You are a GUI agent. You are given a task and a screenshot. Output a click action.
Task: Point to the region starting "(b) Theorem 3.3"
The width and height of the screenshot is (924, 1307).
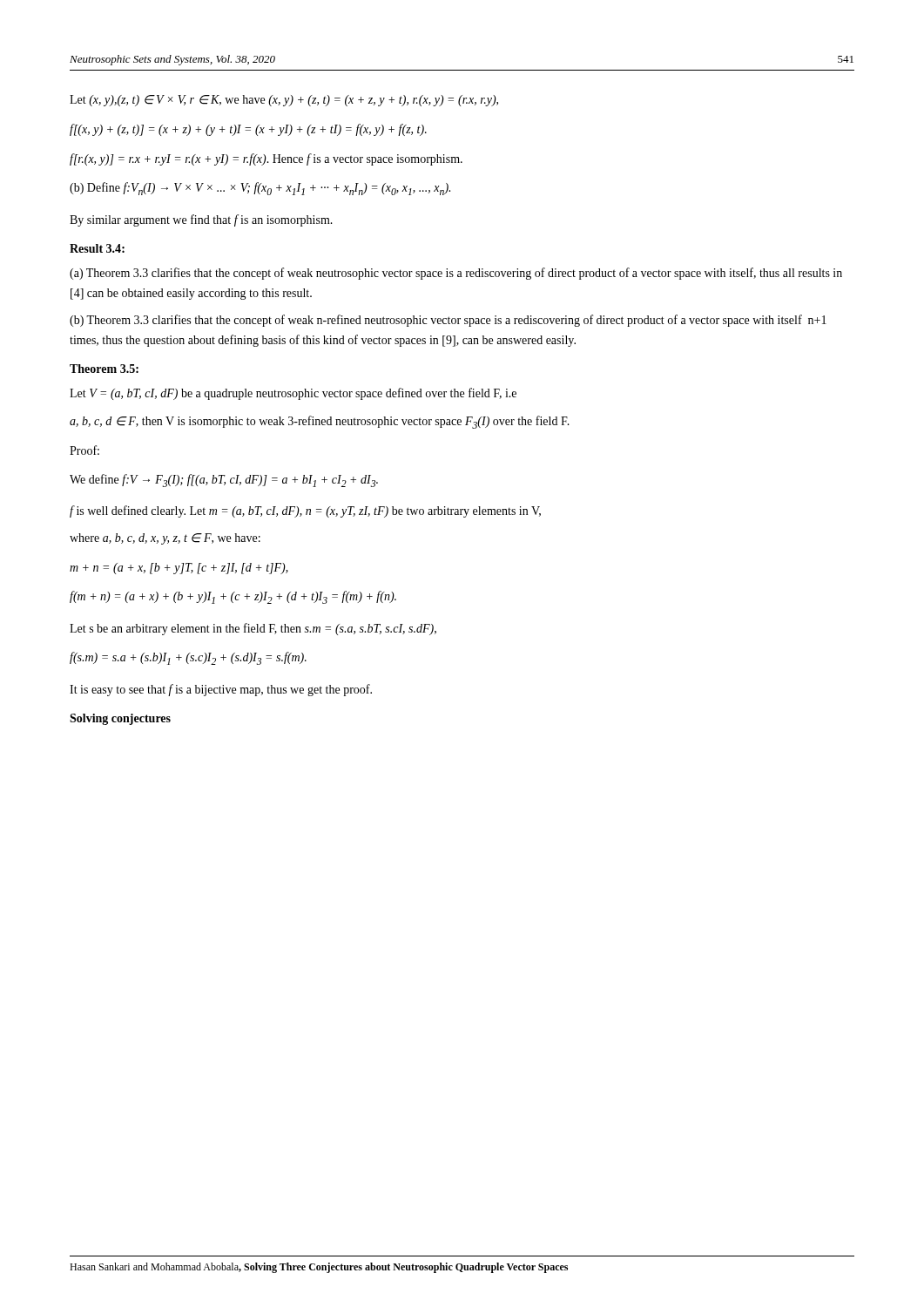(x=448, y=331)
